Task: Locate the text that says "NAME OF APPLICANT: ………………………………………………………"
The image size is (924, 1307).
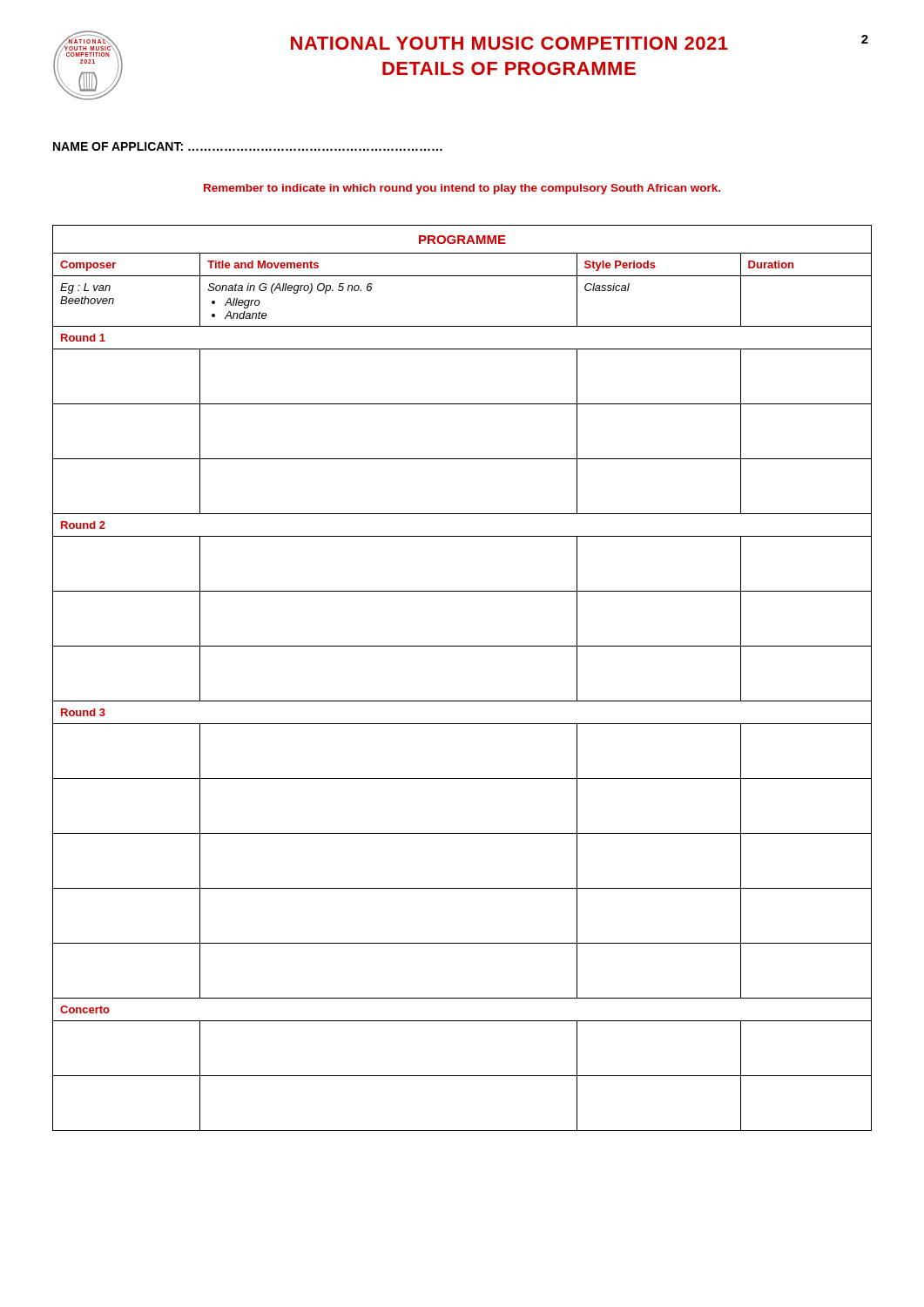Action: 248,146
